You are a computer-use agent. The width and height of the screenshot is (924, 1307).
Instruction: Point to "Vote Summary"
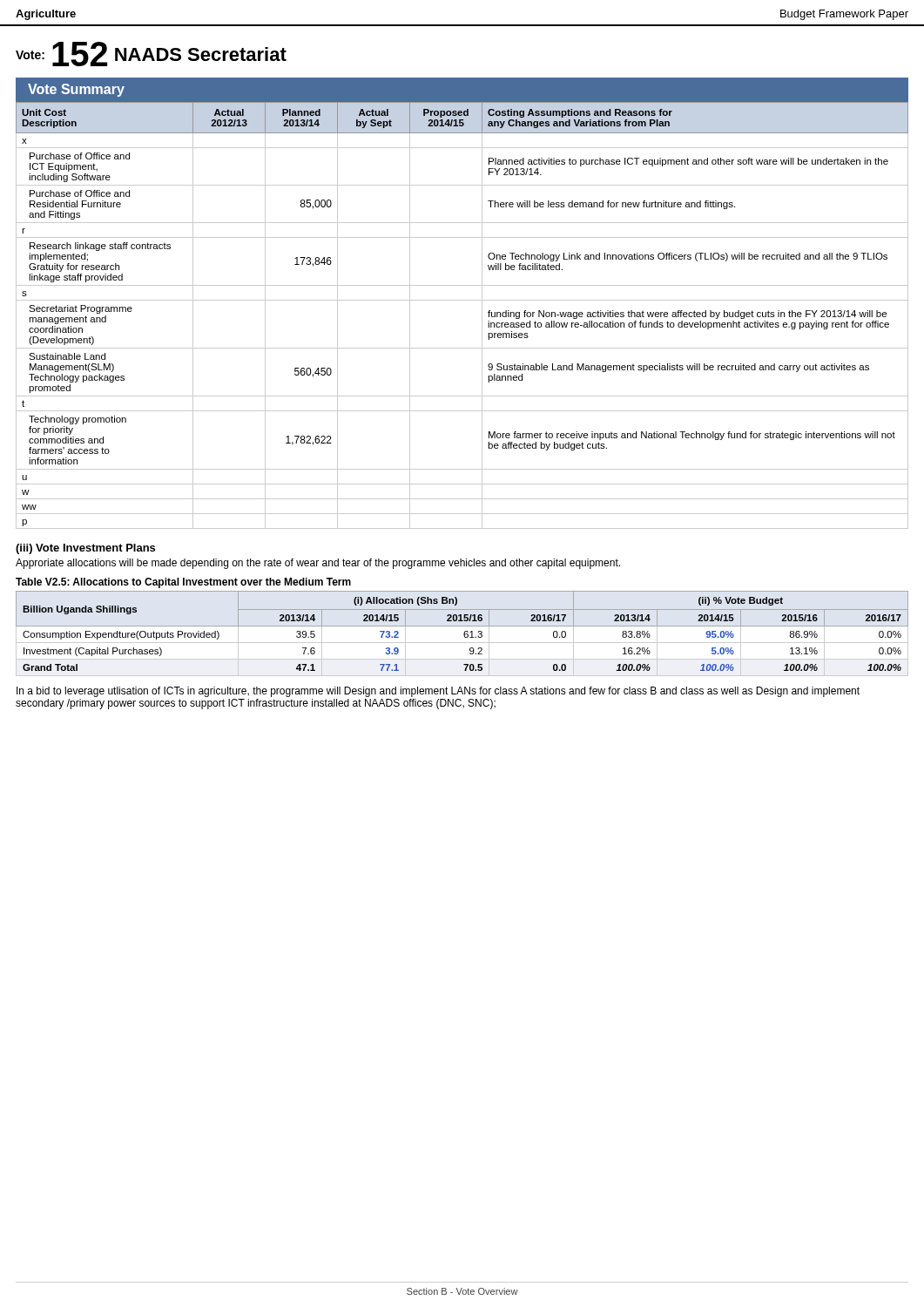click(x=76, y=89)
